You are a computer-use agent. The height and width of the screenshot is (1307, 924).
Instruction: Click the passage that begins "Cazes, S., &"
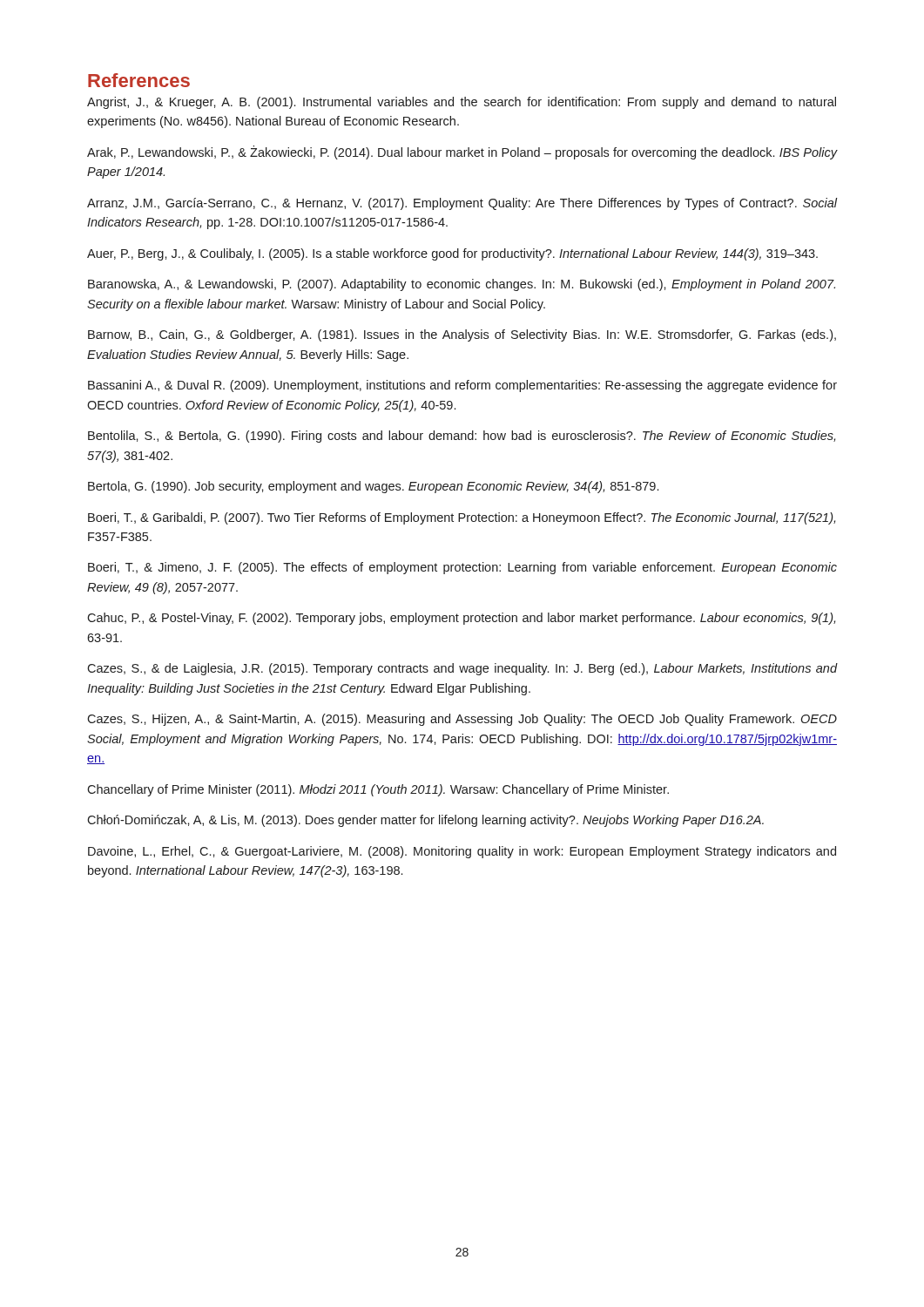tap(462, 678)
